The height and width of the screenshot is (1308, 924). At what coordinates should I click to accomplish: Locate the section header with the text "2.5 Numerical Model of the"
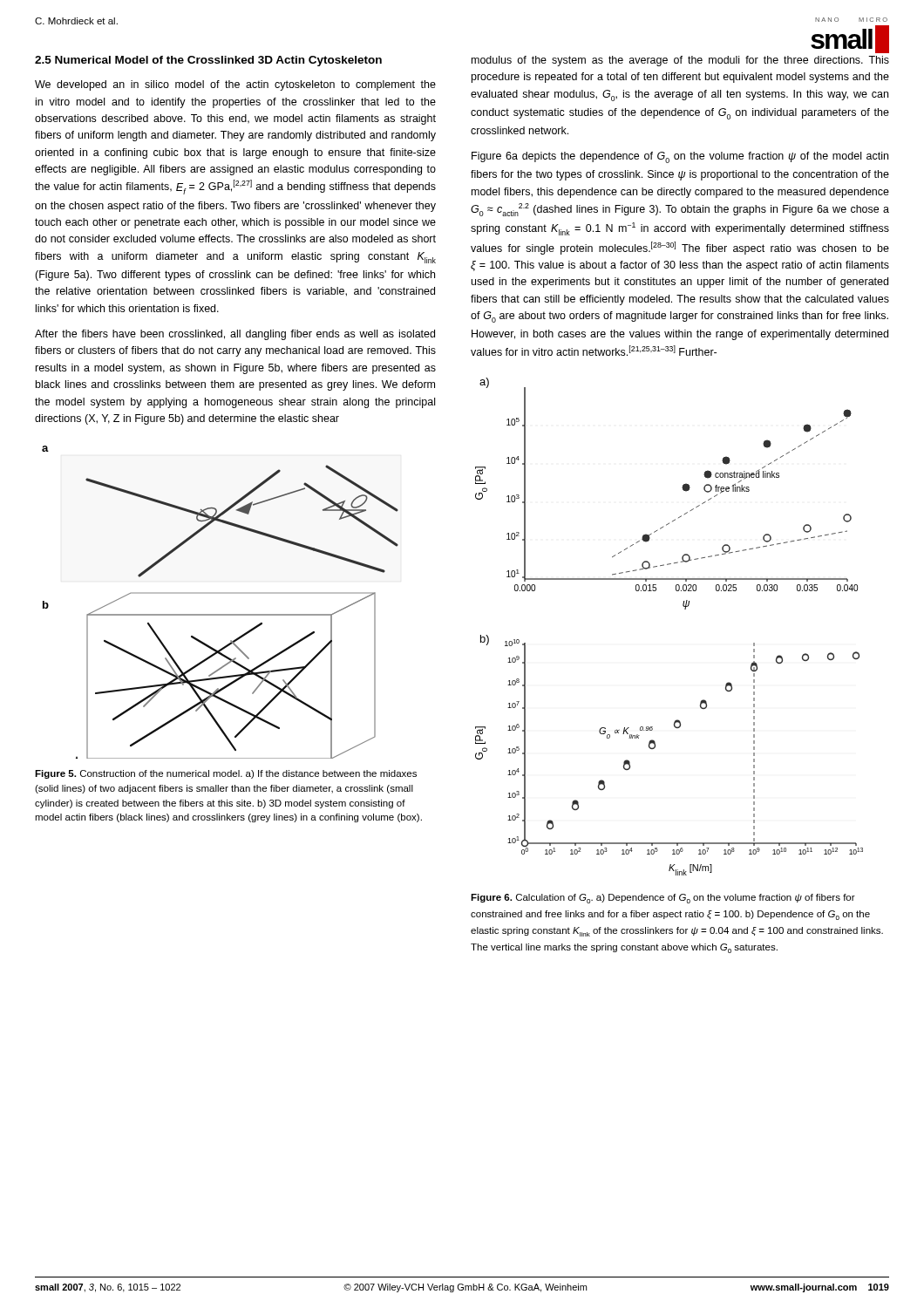[x=209, y=60]
